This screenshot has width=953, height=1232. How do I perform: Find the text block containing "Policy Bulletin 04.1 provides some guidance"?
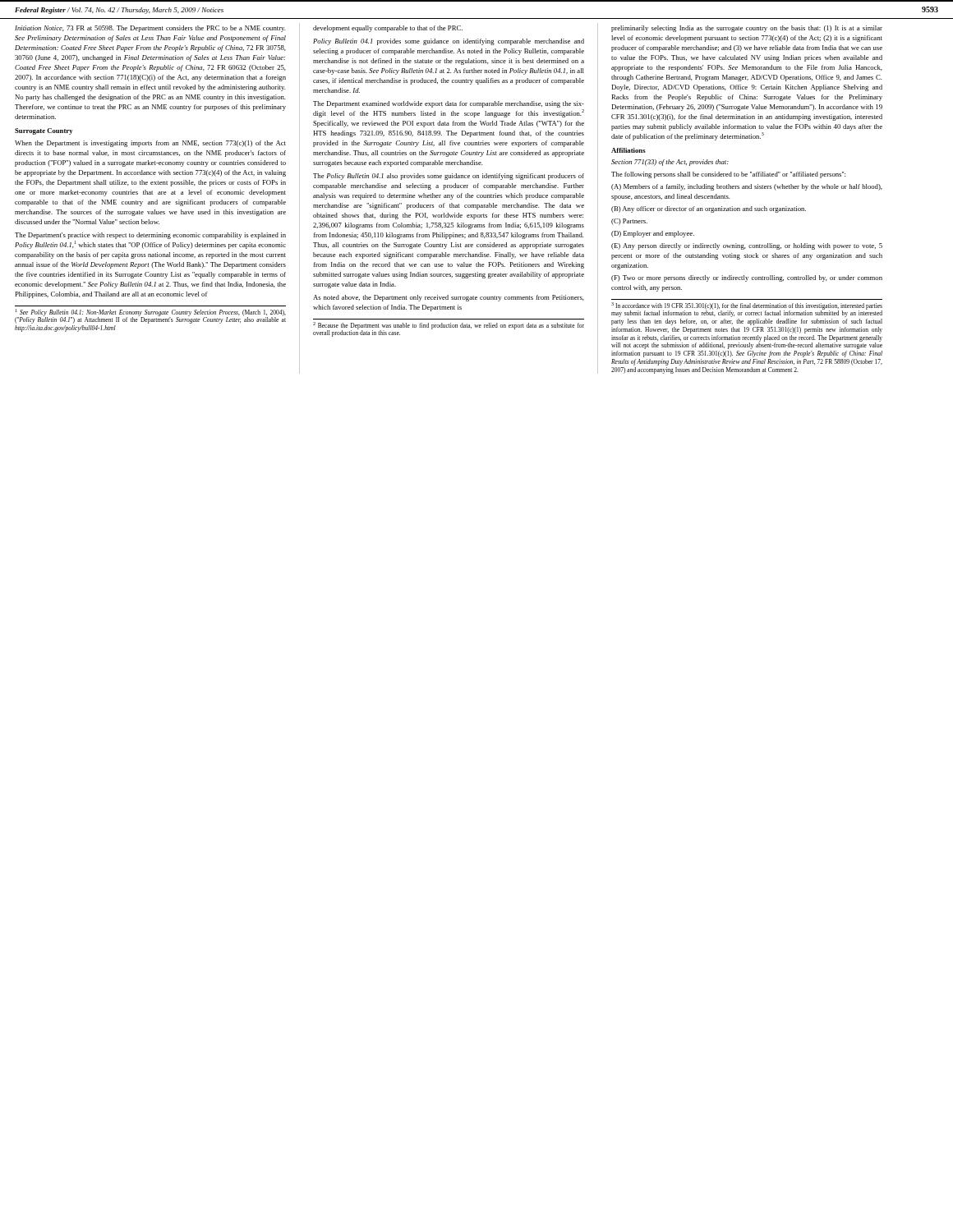tap(449, 65)
